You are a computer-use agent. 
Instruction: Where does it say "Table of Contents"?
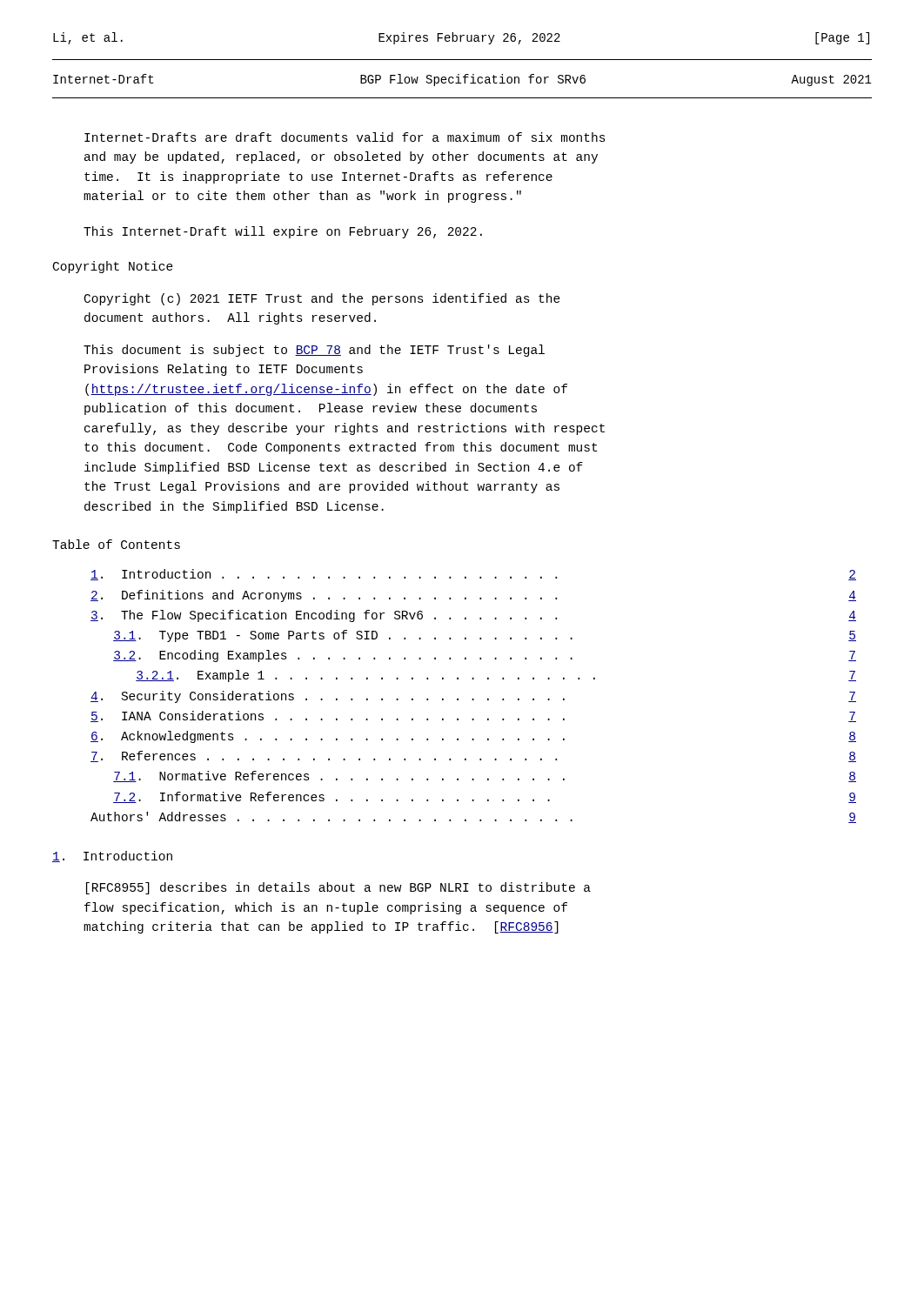(117, 545)
